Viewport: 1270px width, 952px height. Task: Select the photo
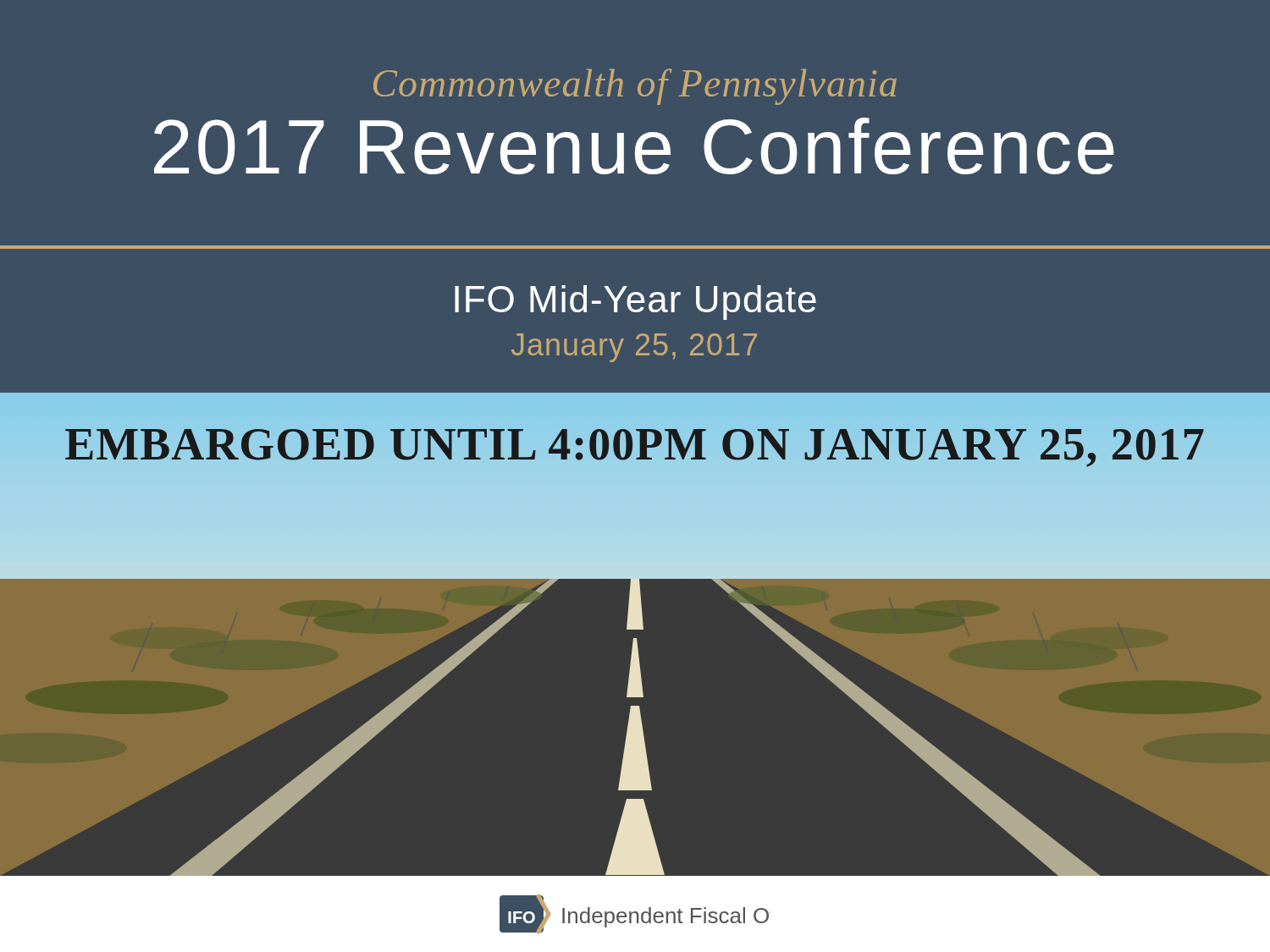[x=635, y=634]
